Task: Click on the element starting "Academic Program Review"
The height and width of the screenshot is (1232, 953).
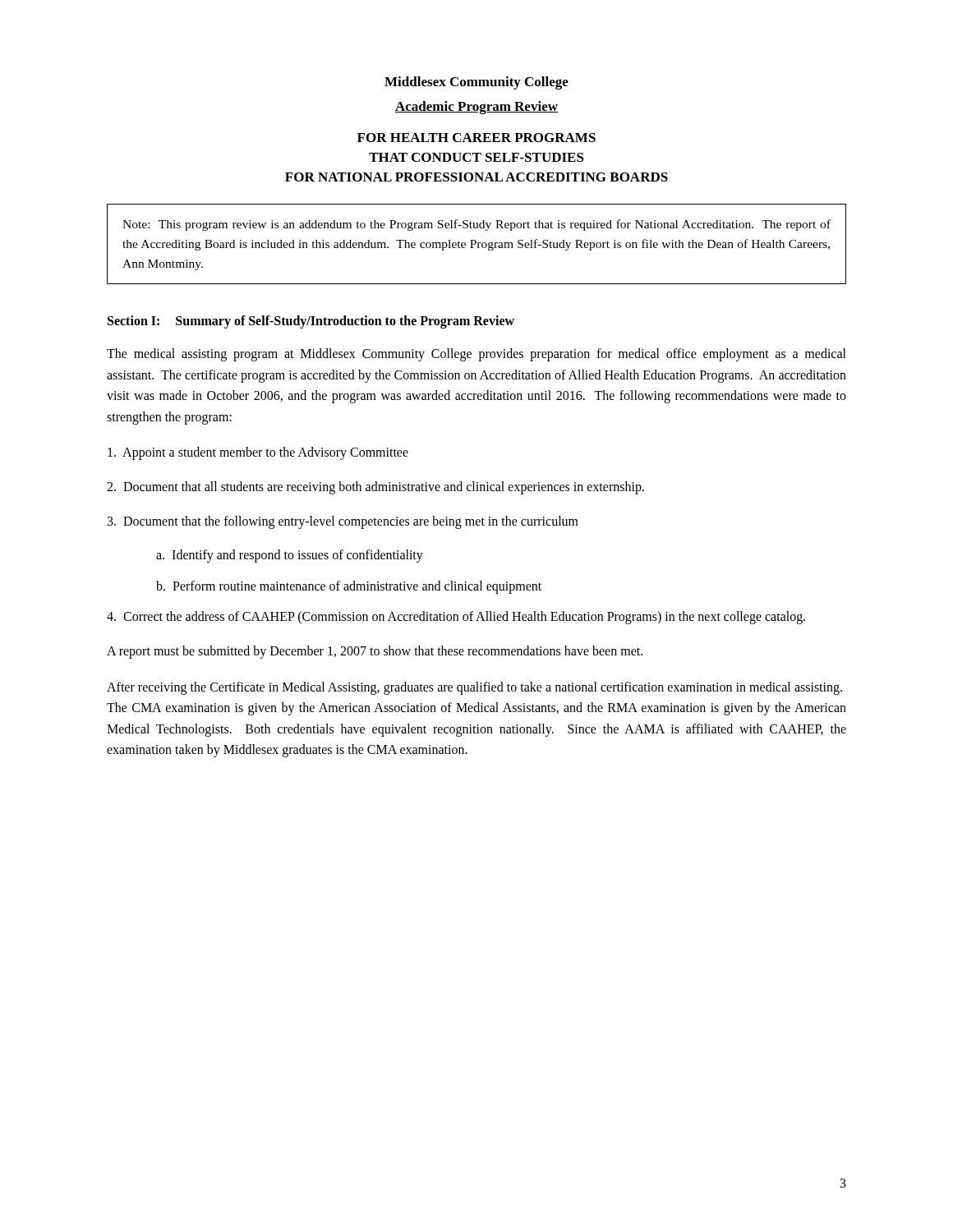Action: coord(476,106)
